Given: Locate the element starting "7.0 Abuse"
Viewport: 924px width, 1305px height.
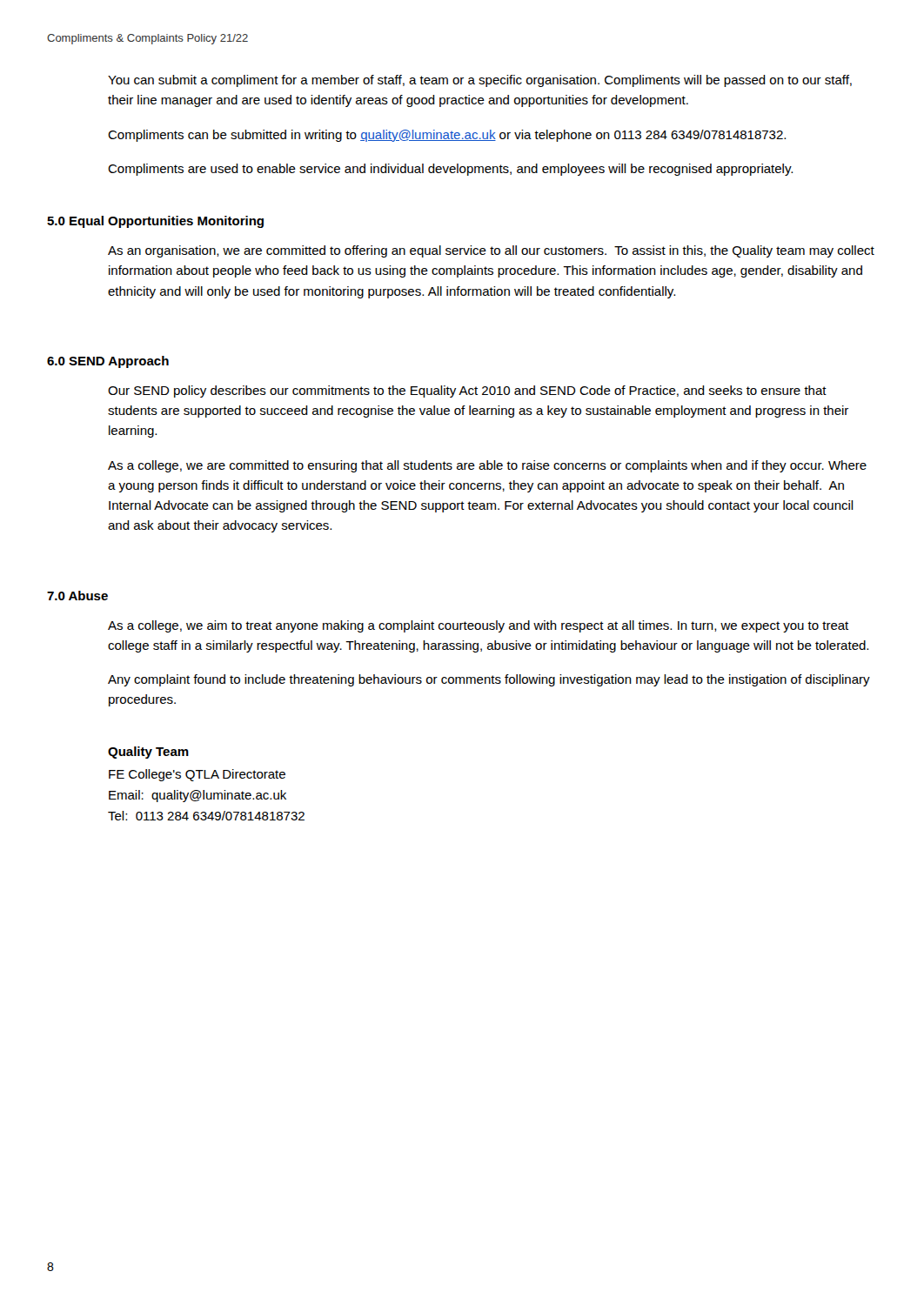Looking at the screenshot, I should click(78, 595).
